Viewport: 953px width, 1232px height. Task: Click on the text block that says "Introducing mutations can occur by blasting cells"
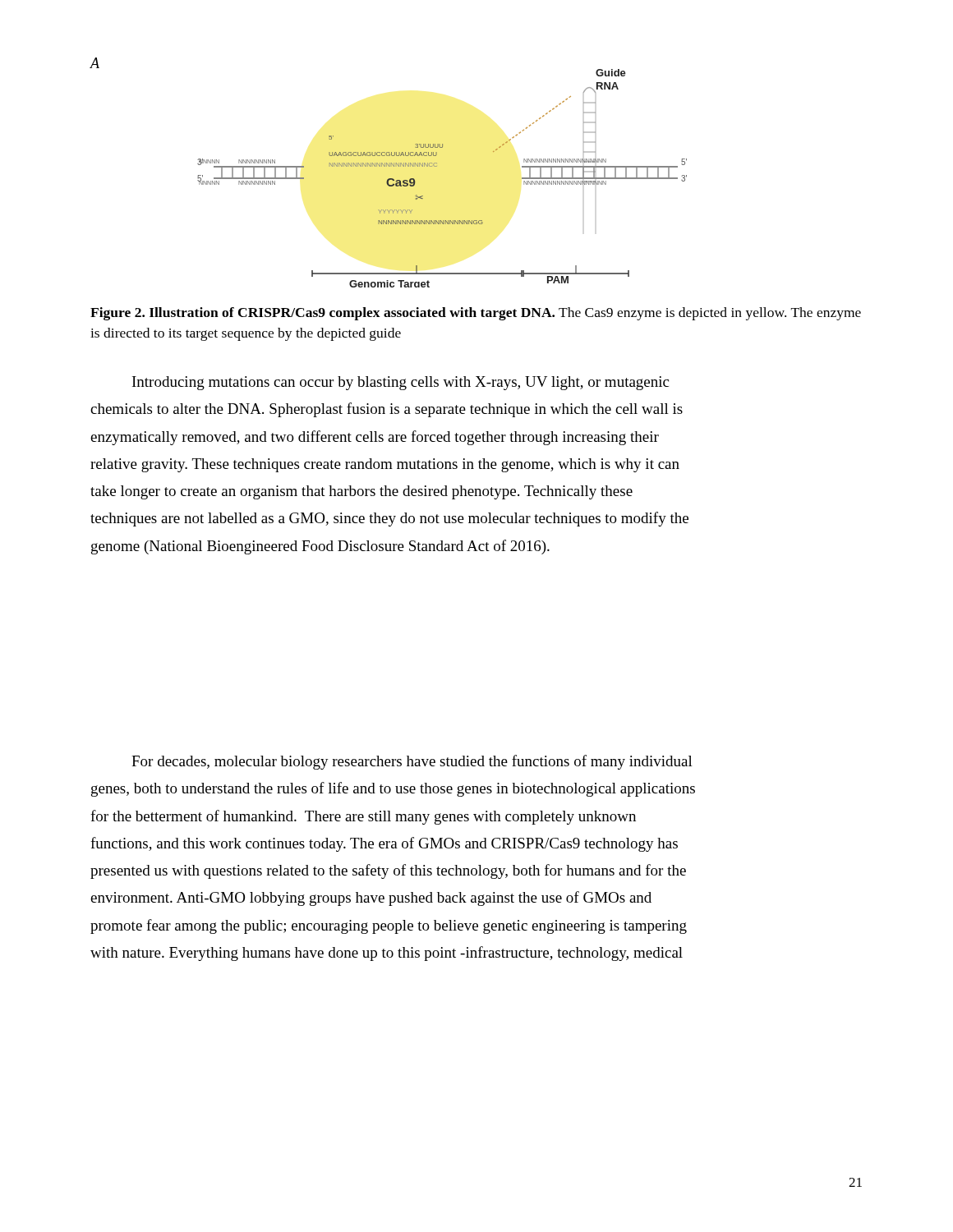(x=476, y=464)
